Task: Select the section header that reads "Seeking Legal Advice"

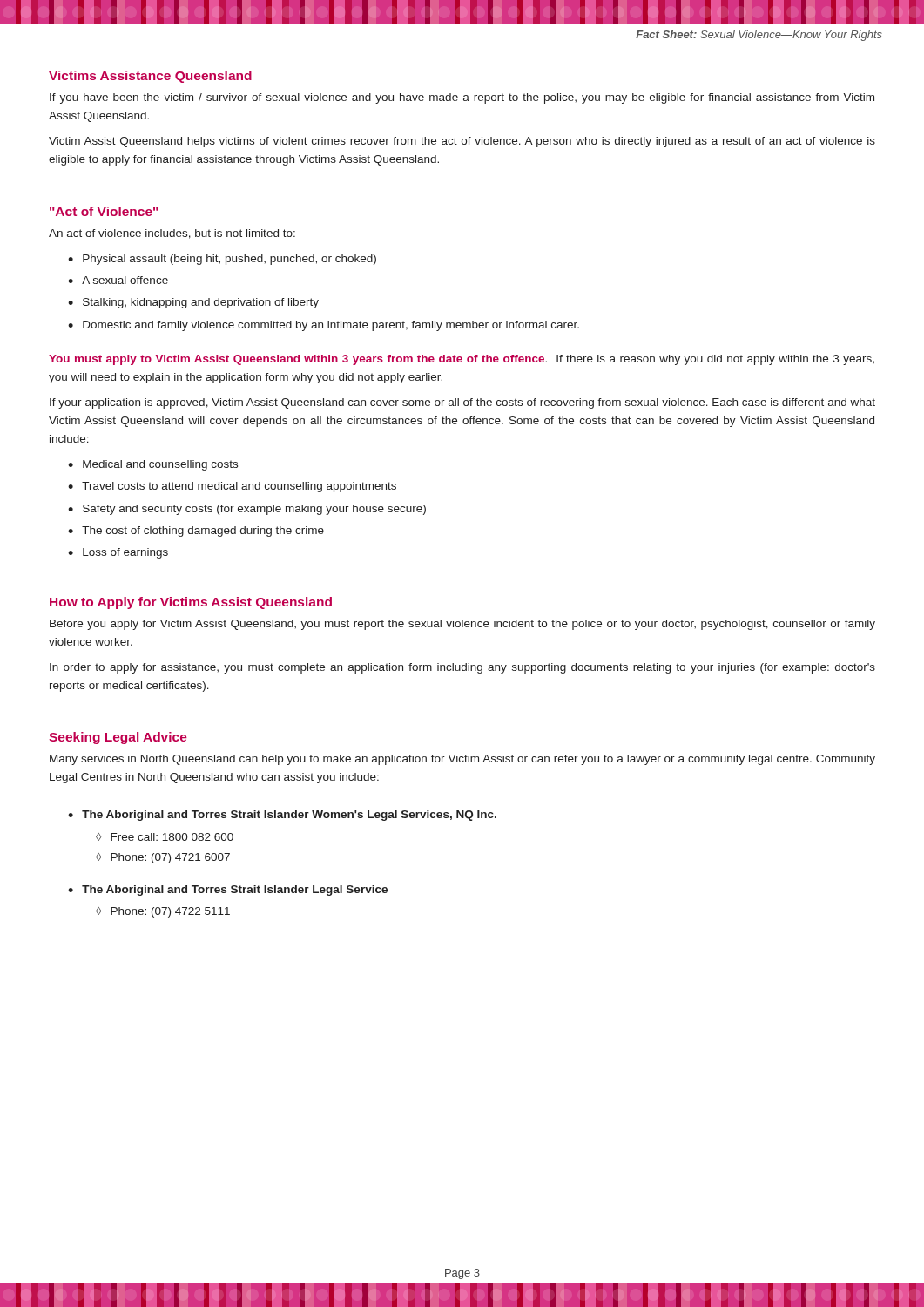Action: point(118,737)
